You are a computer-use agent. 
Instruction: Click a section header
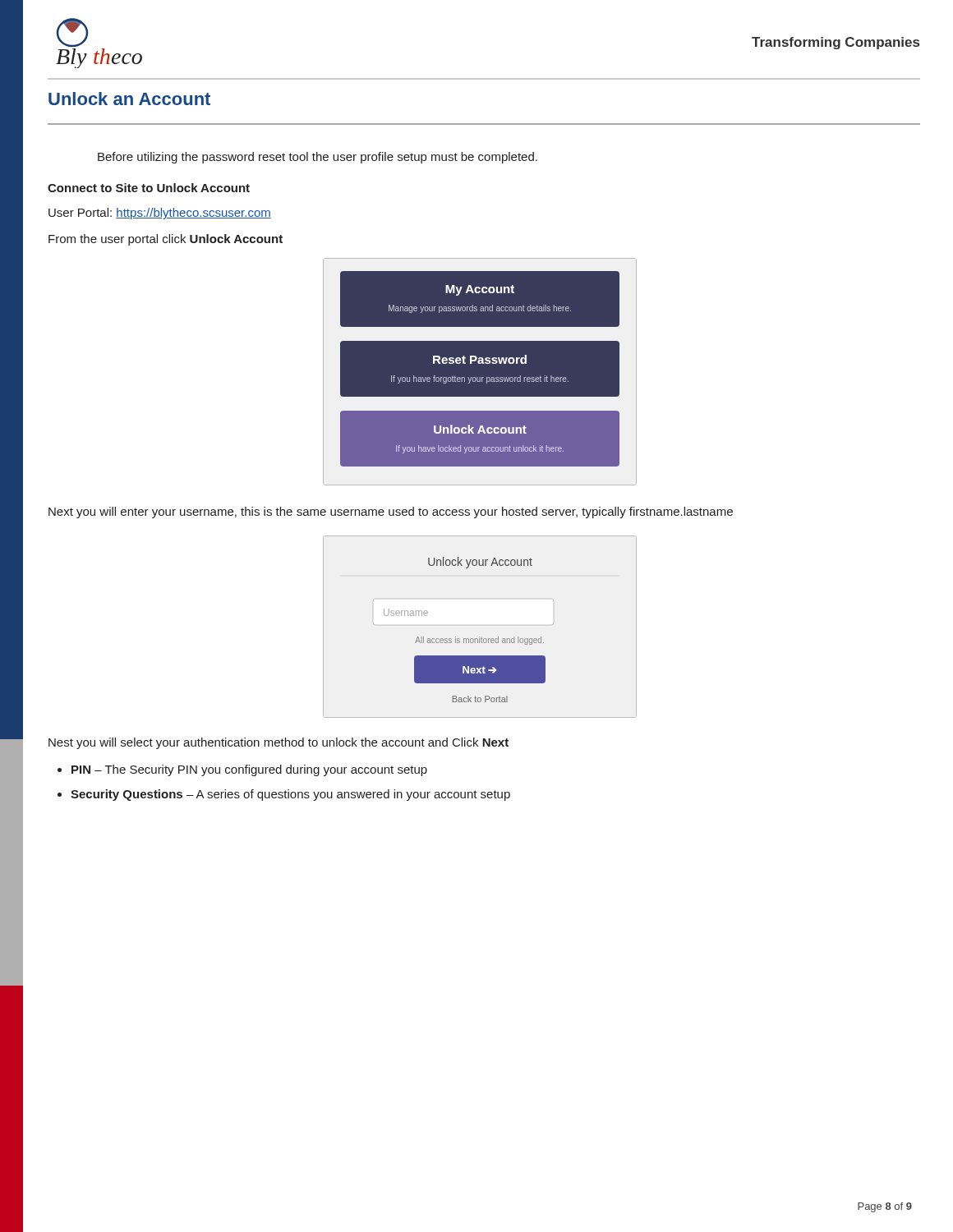tap(149, 188)
